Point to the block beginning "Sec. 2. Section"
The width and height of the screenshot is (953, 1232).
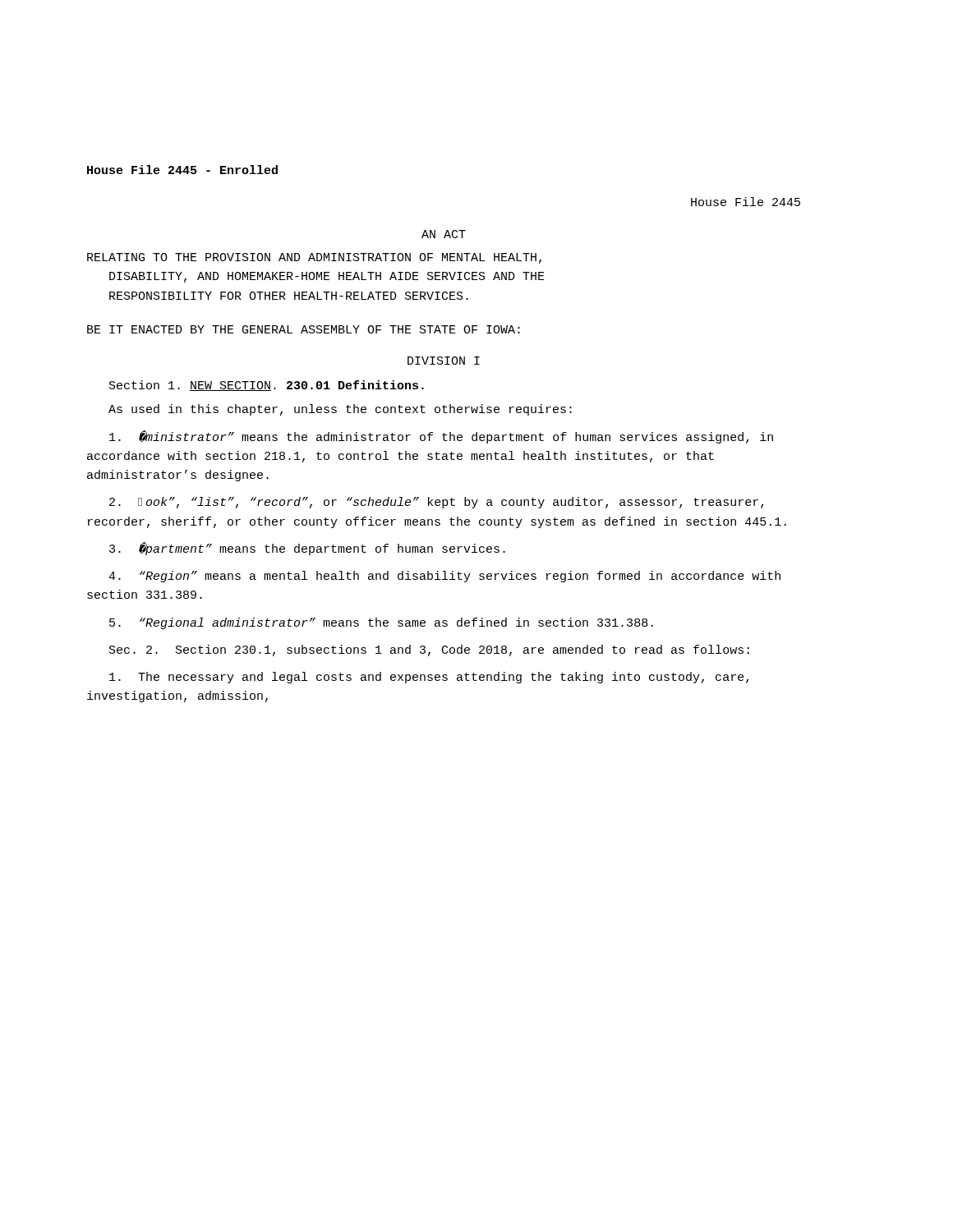tap(419, 651)
